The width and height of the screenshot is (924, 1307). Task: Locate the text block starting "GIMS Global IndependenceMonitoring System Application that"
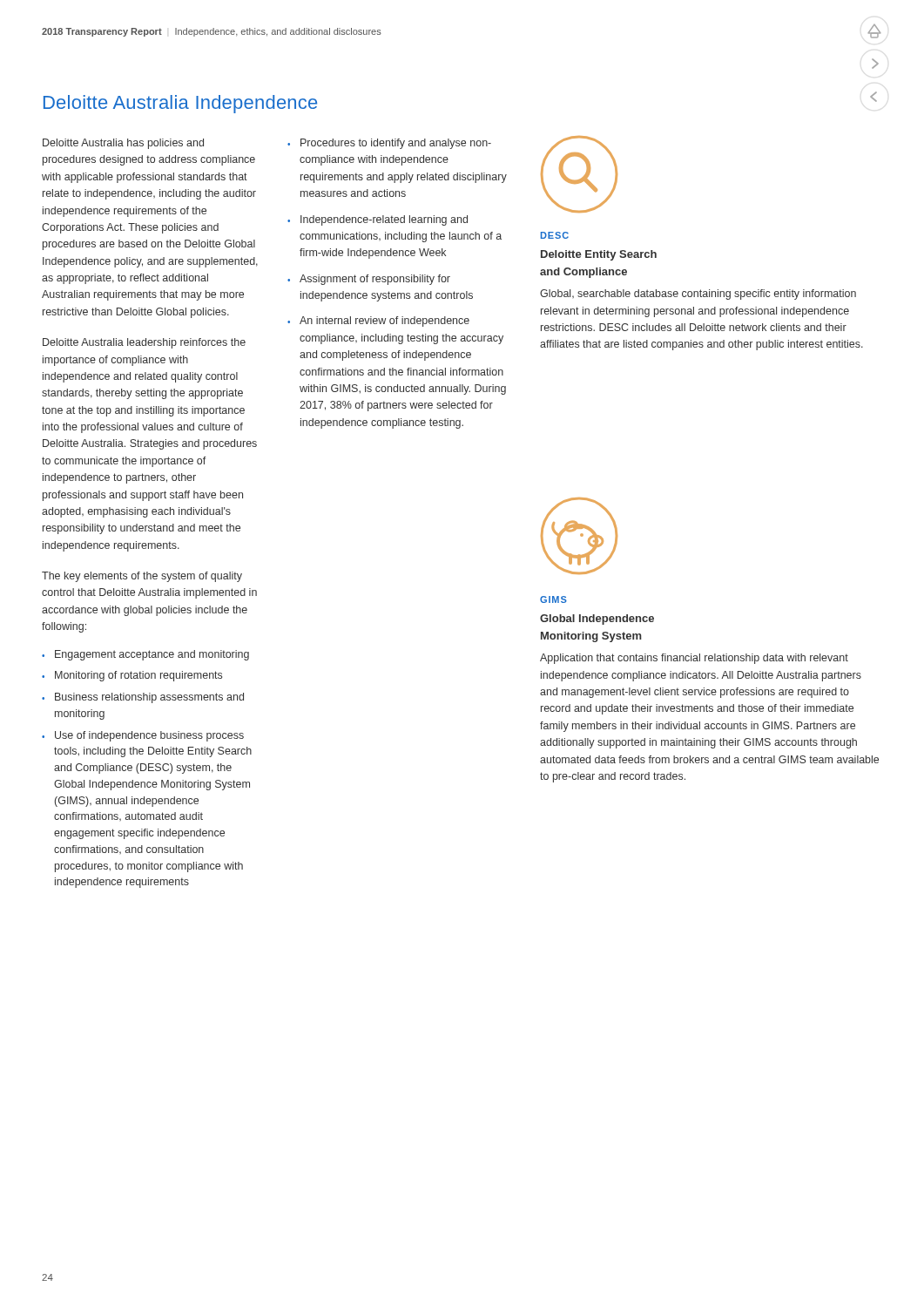point(710,687)
